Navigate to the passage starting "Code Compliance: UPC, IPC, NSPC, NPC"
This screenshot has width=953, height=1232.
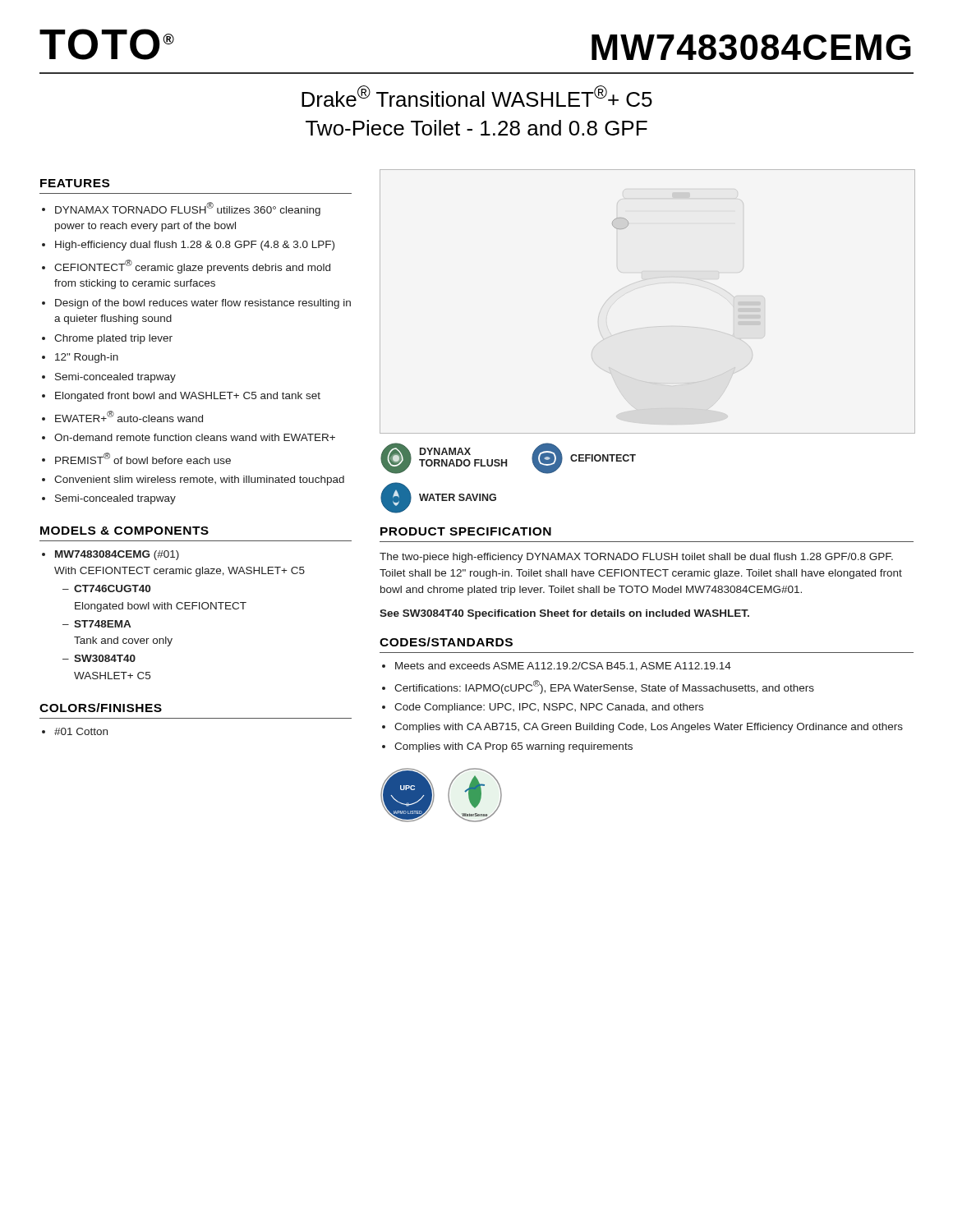549,707
